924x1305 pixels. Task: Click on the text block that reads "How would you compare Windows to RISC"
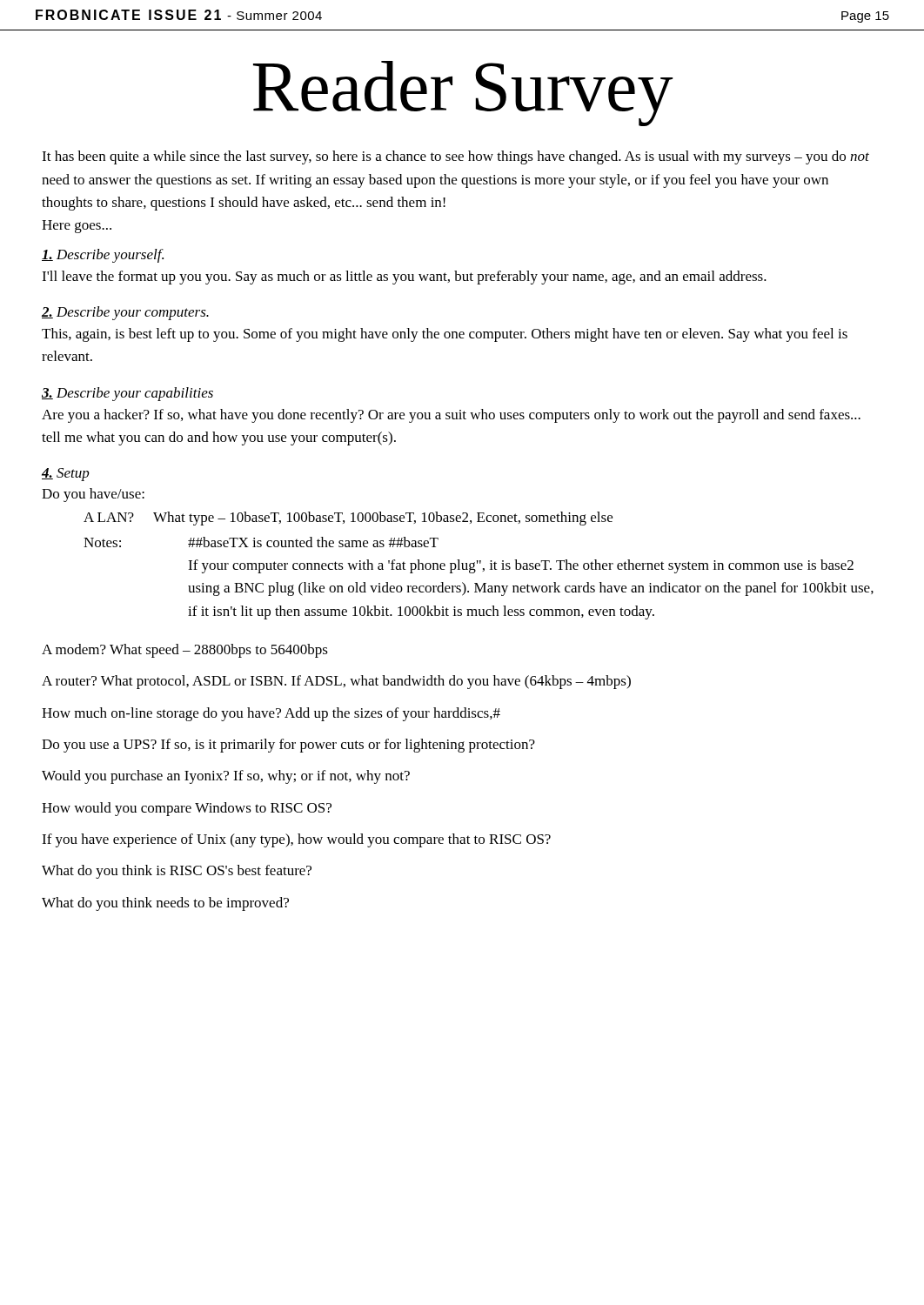pos(187,808)
